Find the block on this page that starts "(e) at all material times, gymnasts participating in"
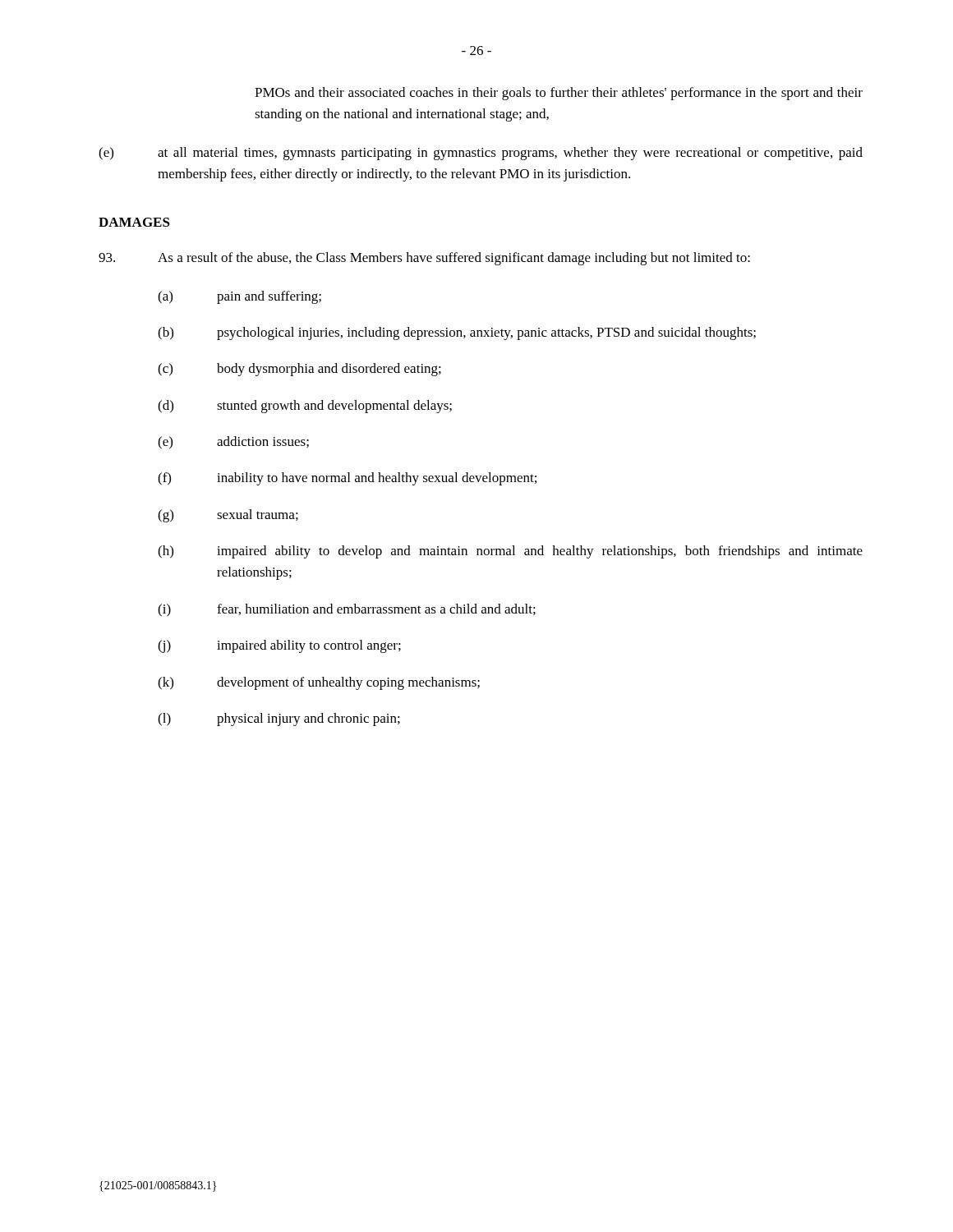 pos(481,163)
